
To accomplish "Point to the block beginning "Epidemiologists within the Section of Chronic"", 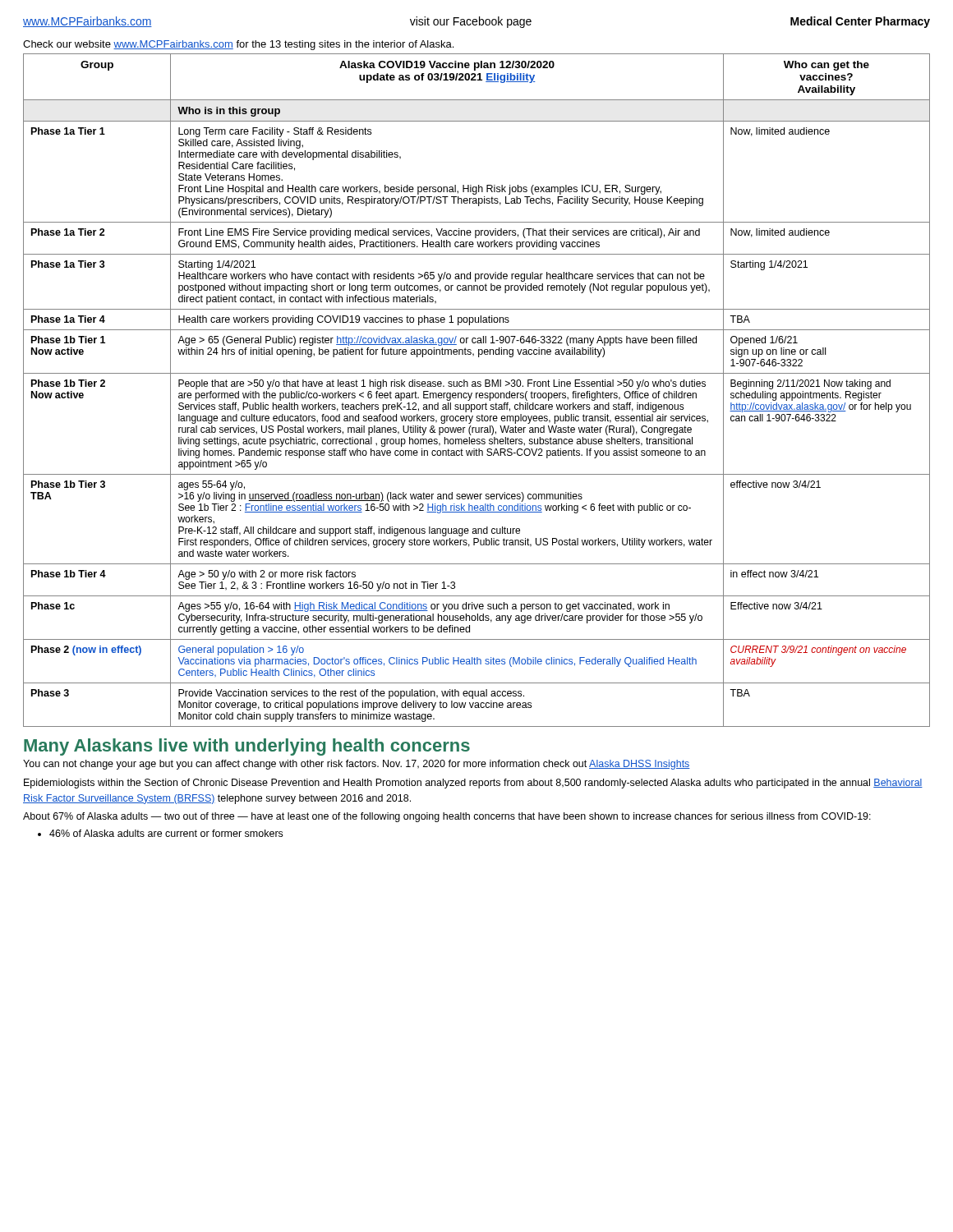I will tap(473, 790).
